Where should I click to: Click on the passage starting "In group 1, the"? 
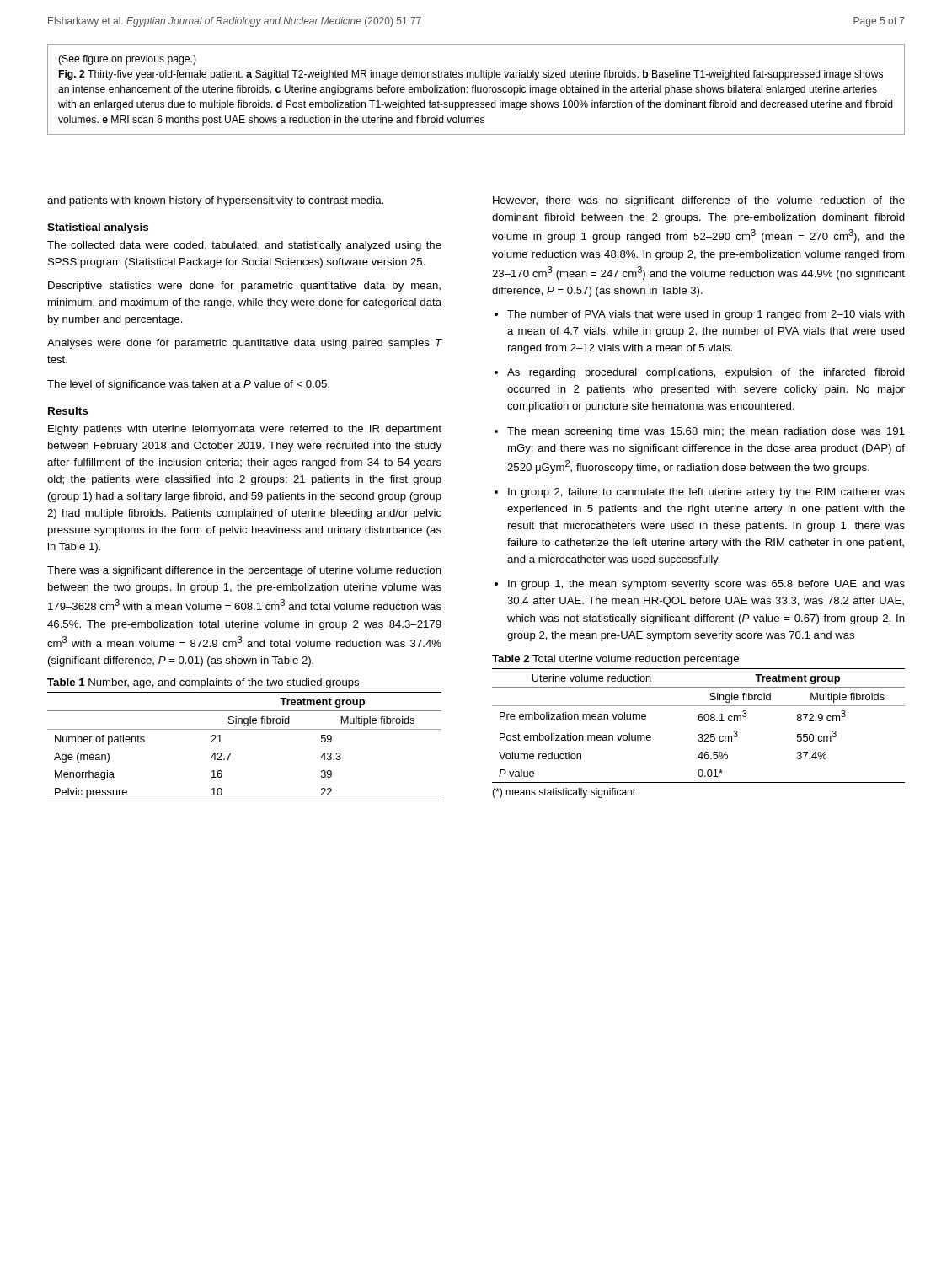tap(706, 609)
